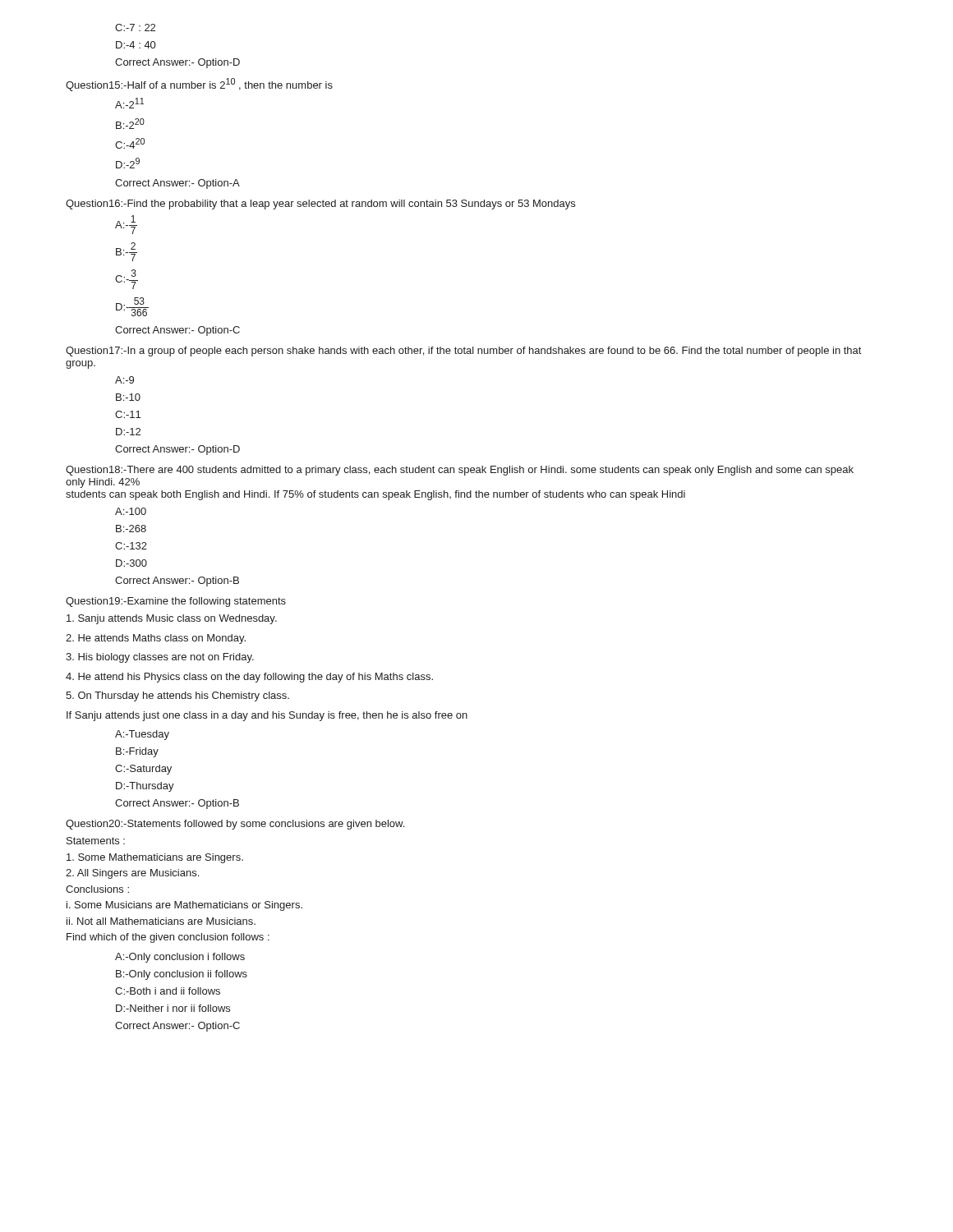Point to "D:-Neither i nor ii follows"
Viewport: 953px width, 1232px height.
click(173, 1008)
